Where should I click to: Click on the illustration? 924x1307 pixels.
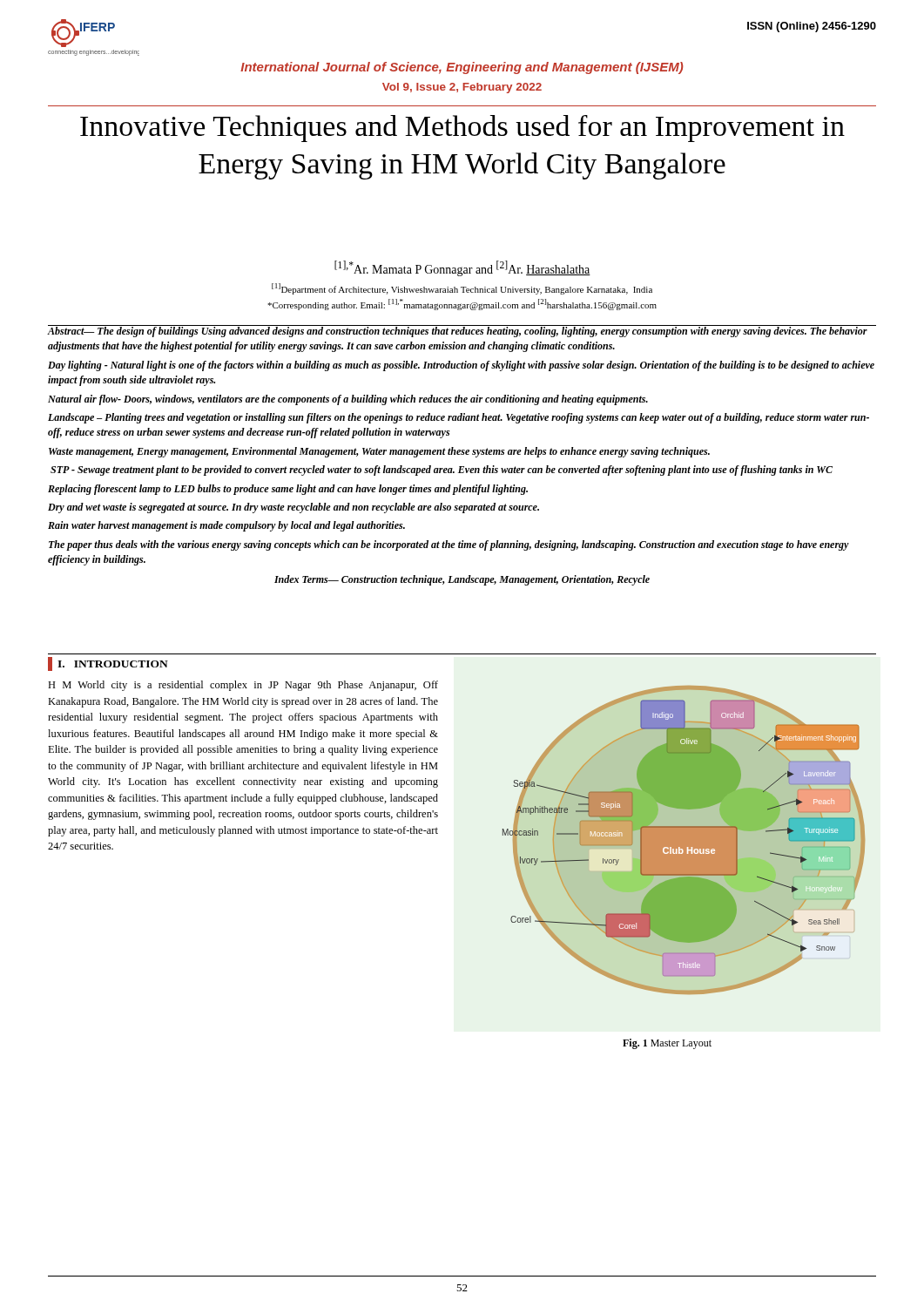pyautogui.click(x=667, y=844)
